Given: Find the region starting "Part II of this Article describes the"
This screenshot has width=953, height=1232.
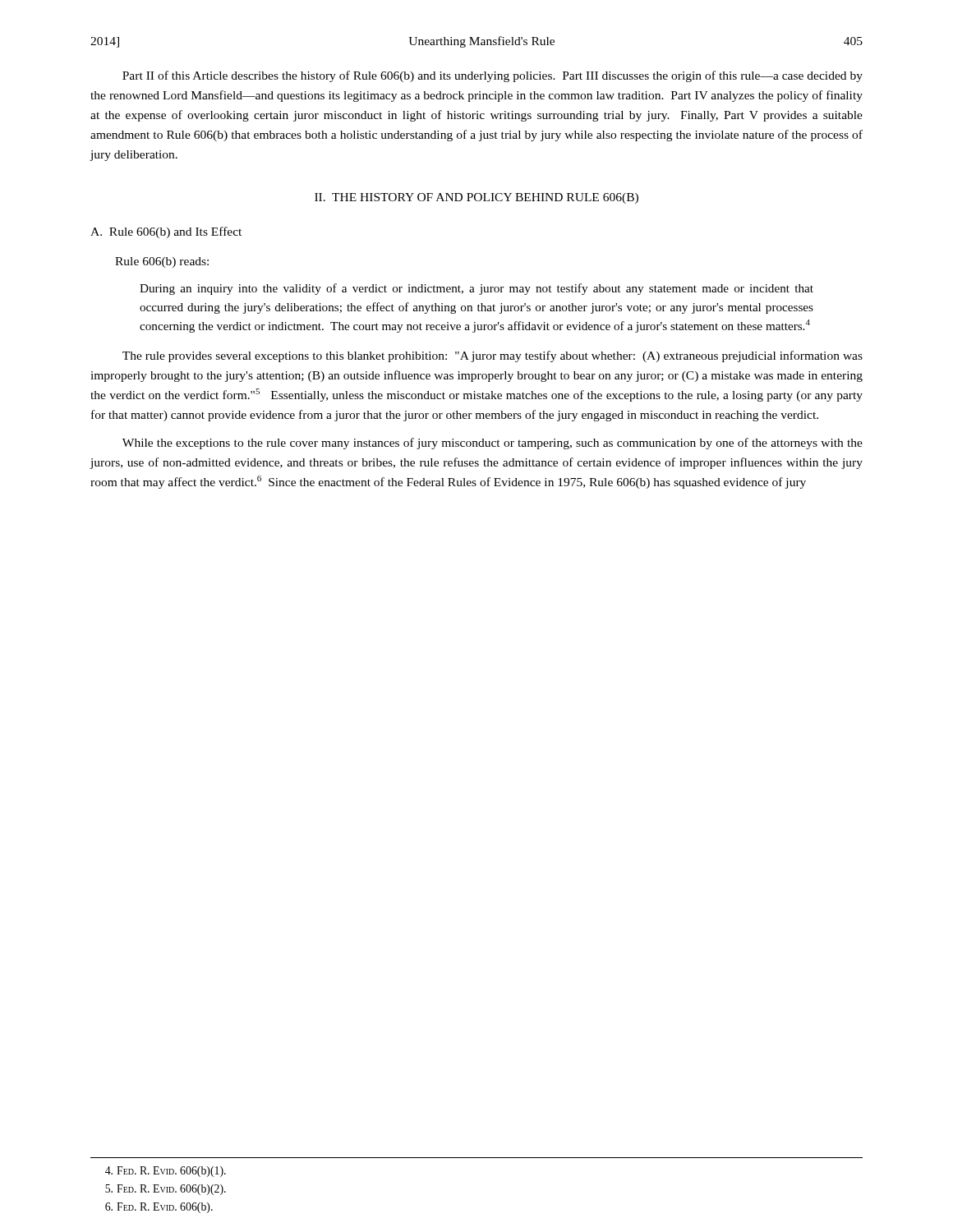Looking at the screenshot, I should point(476,115).
